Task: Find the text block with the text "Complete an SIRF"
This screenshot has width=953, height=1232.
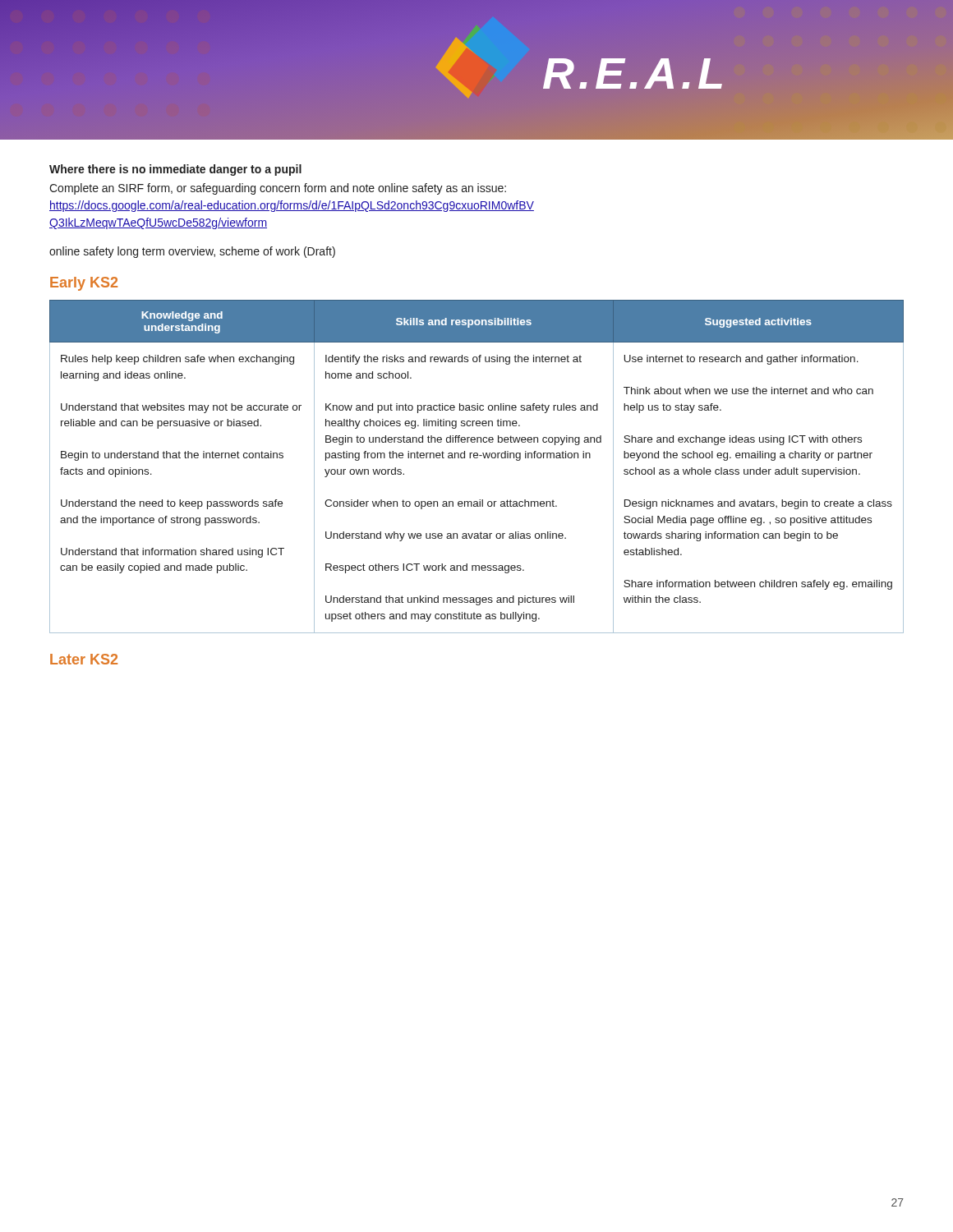Action: (292, 205)
